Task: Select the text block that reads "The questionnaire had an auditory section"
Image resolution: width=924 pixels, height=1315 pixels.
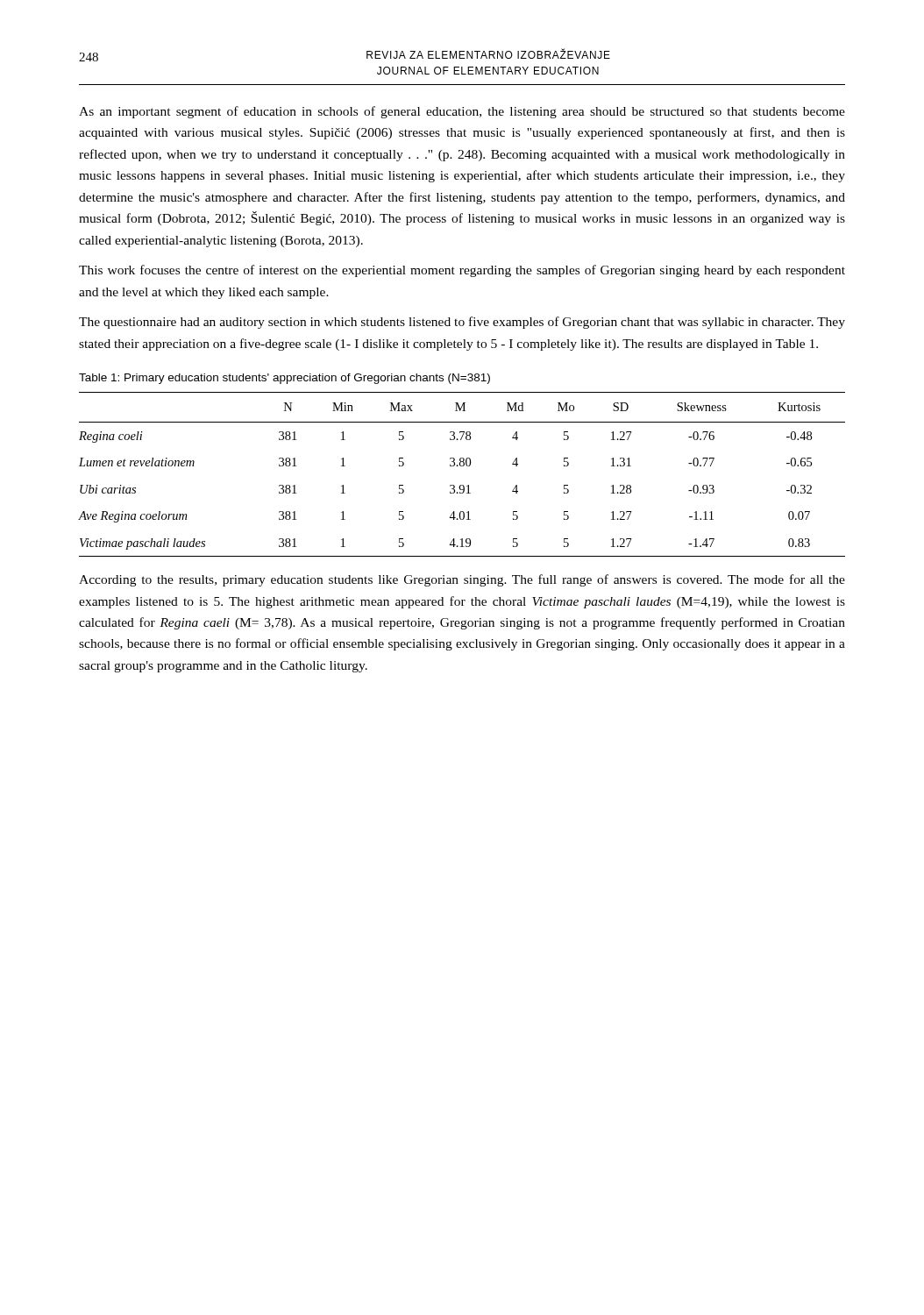Action: (462, 332)
